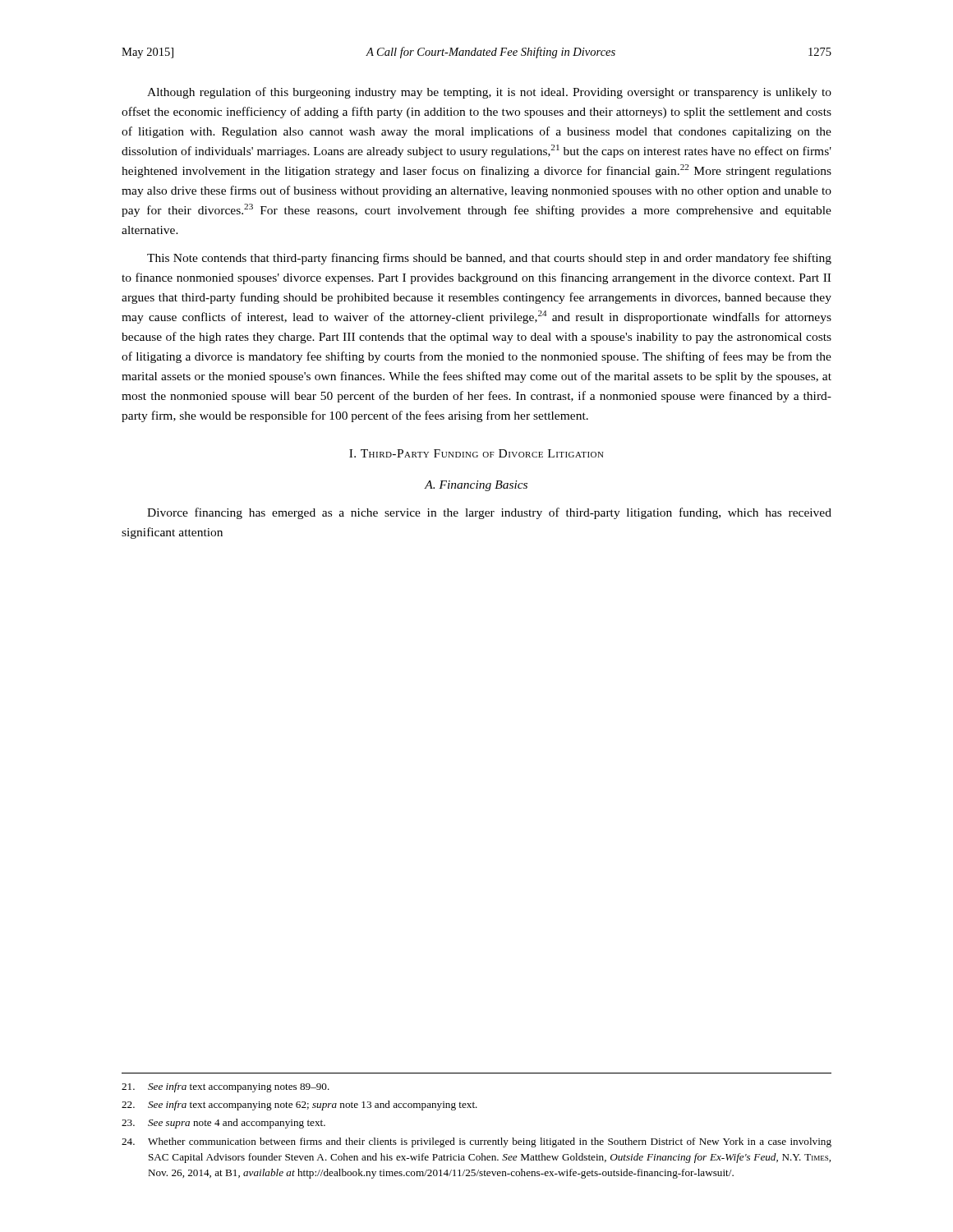Find the footnote that says "Whether communication between firms and their clients"

(476, 1157)
